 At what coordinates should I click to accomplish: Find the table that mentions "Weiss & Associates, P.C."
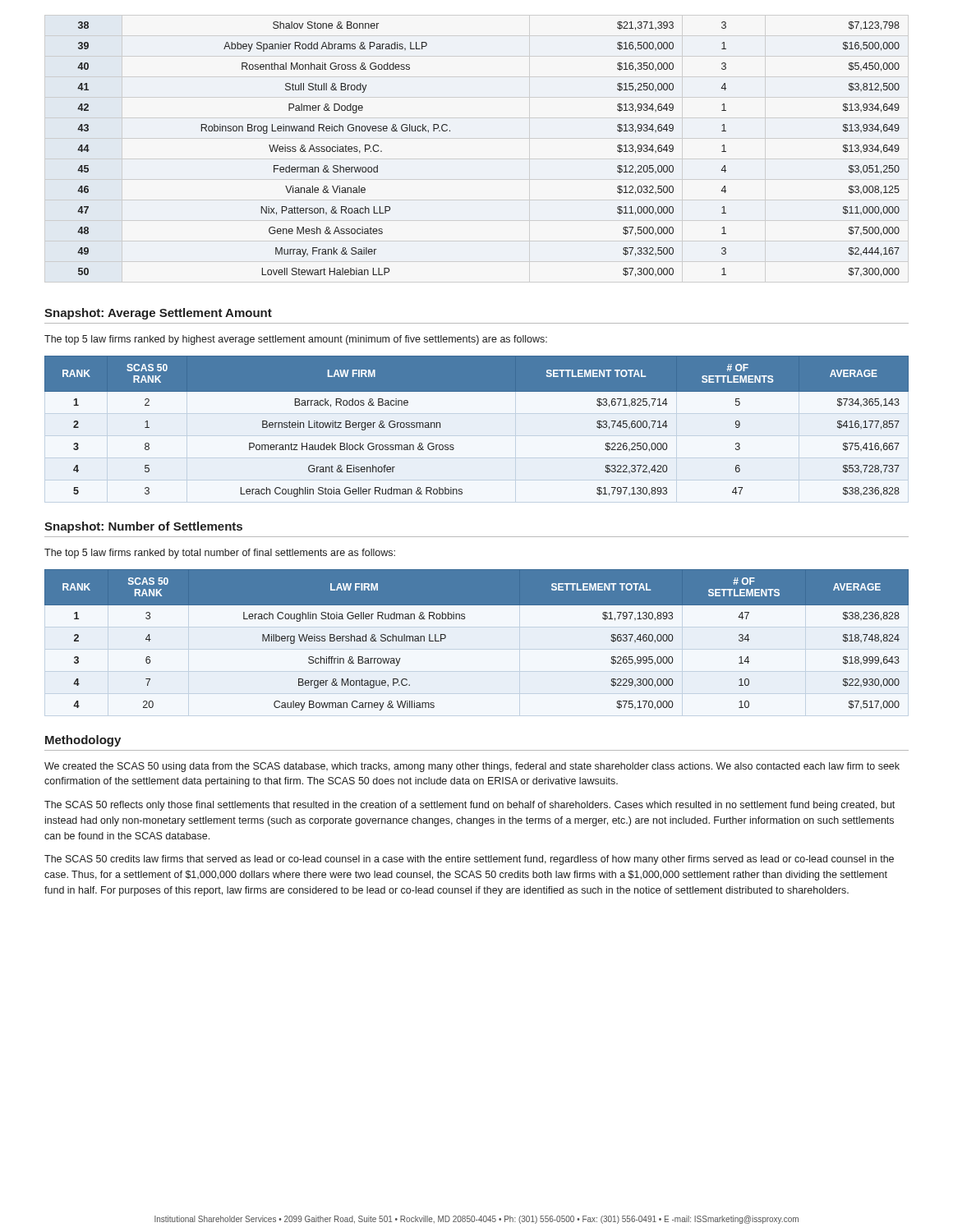point(476,149)
